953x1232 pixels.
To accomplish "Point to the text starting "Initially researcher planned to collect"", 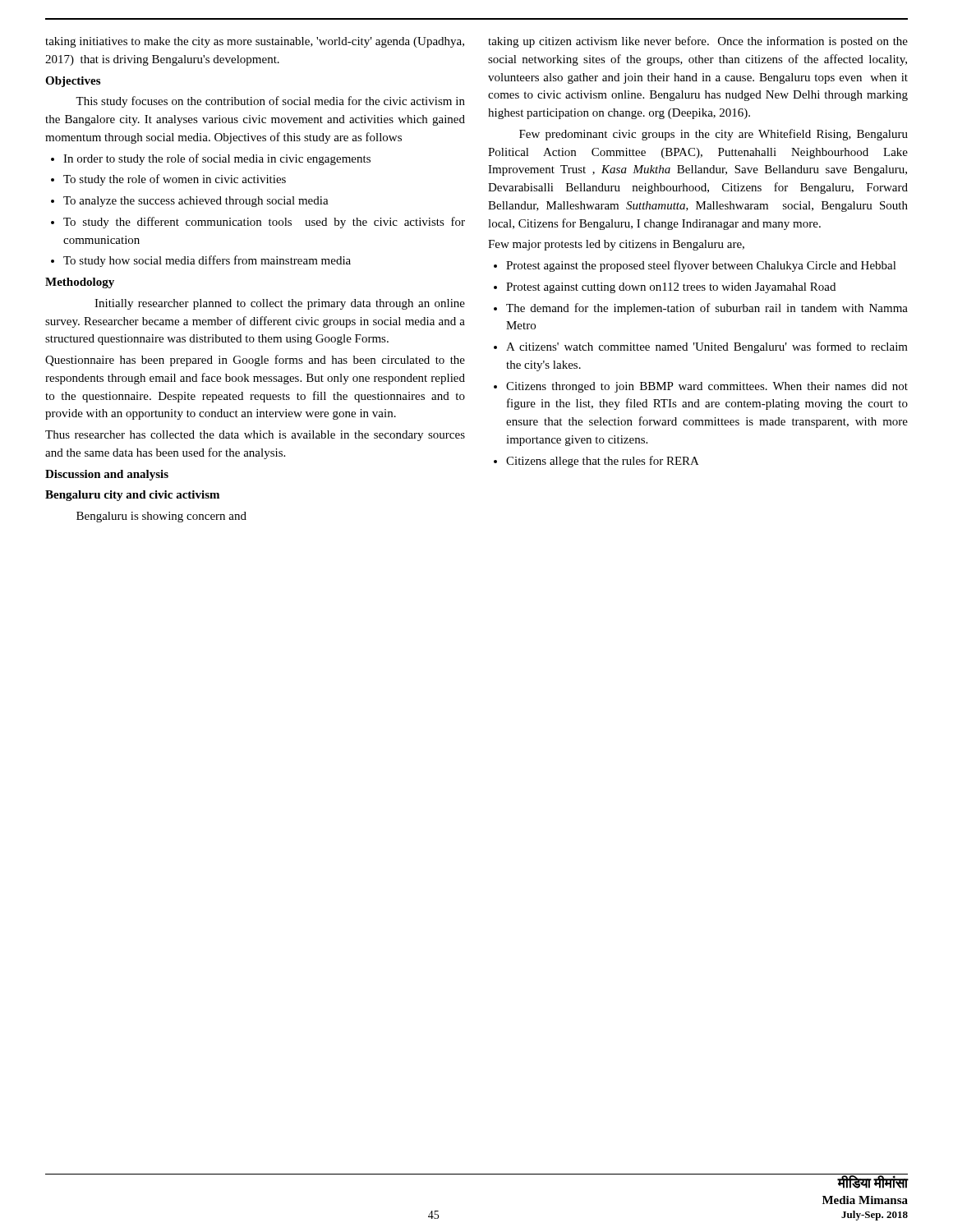I will tap(255, 378).
